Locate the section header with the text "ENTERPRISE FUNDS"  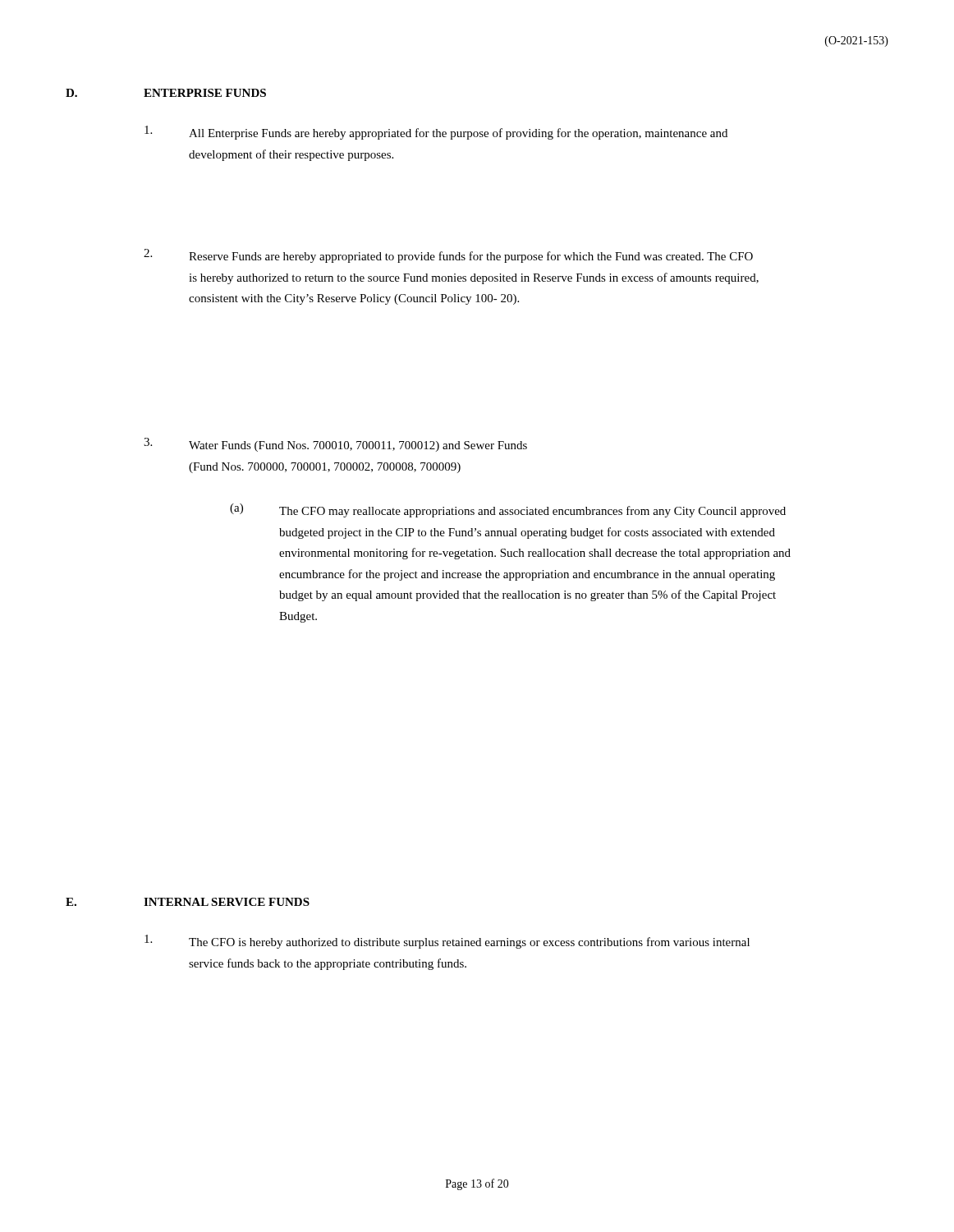(205, 93)
